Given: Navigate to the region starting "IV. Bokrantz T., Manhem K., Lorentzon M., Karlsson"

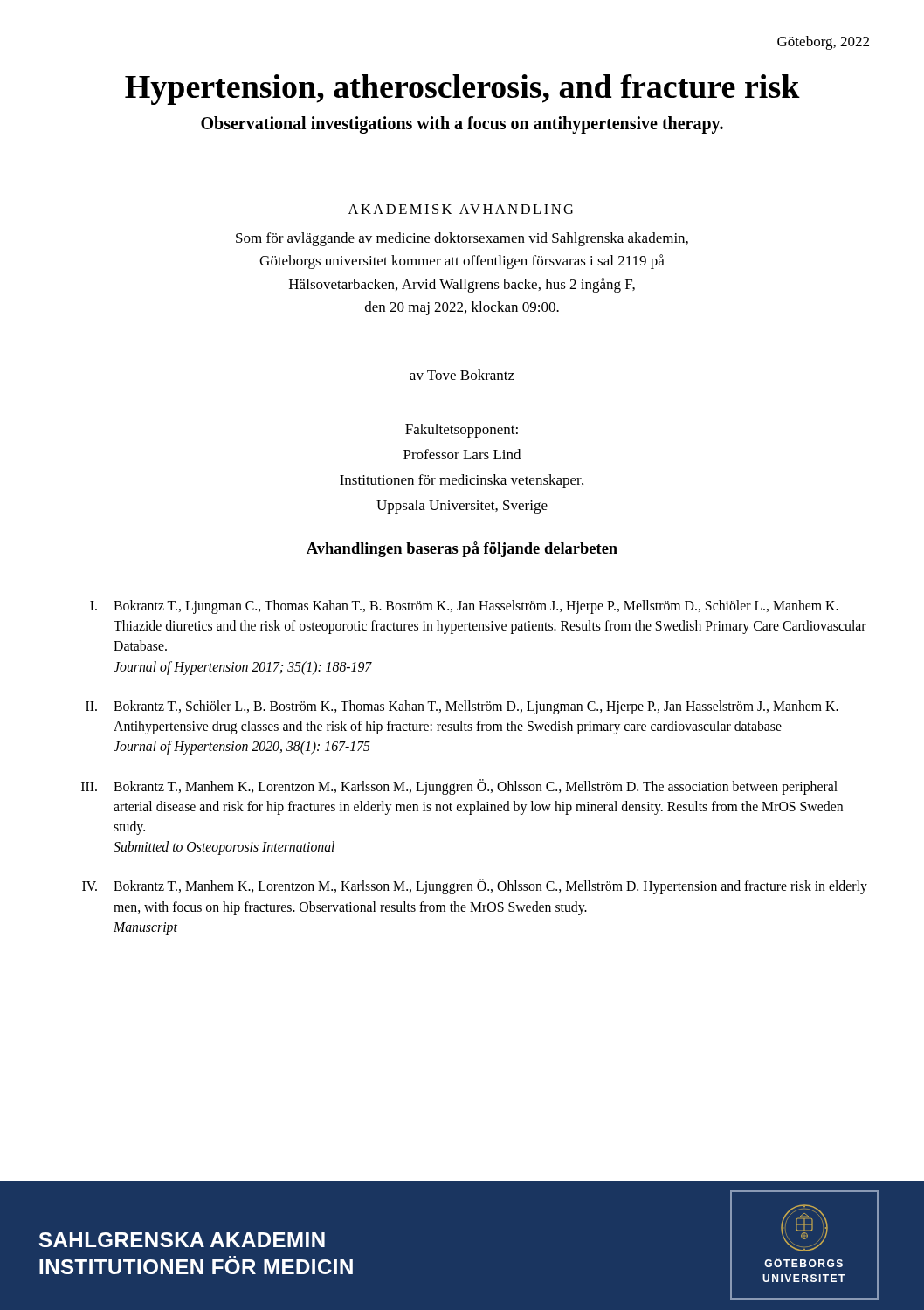Looking at the screenshot, I should [x=462, y=907].
